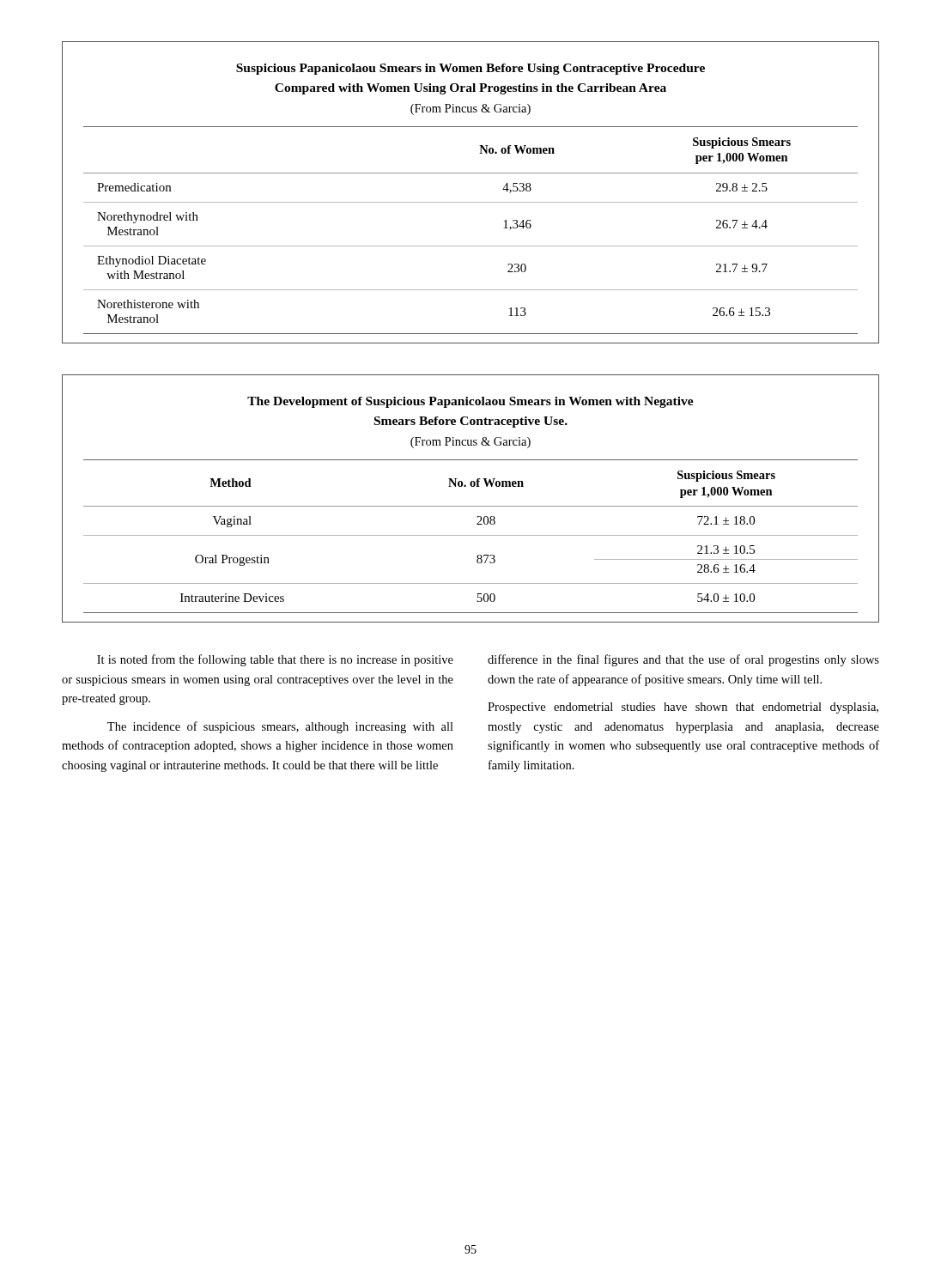The image size is (941, 1288).
Task: Point to the block starting "It is noted from the following table that"
Action: tap(275, 660)
